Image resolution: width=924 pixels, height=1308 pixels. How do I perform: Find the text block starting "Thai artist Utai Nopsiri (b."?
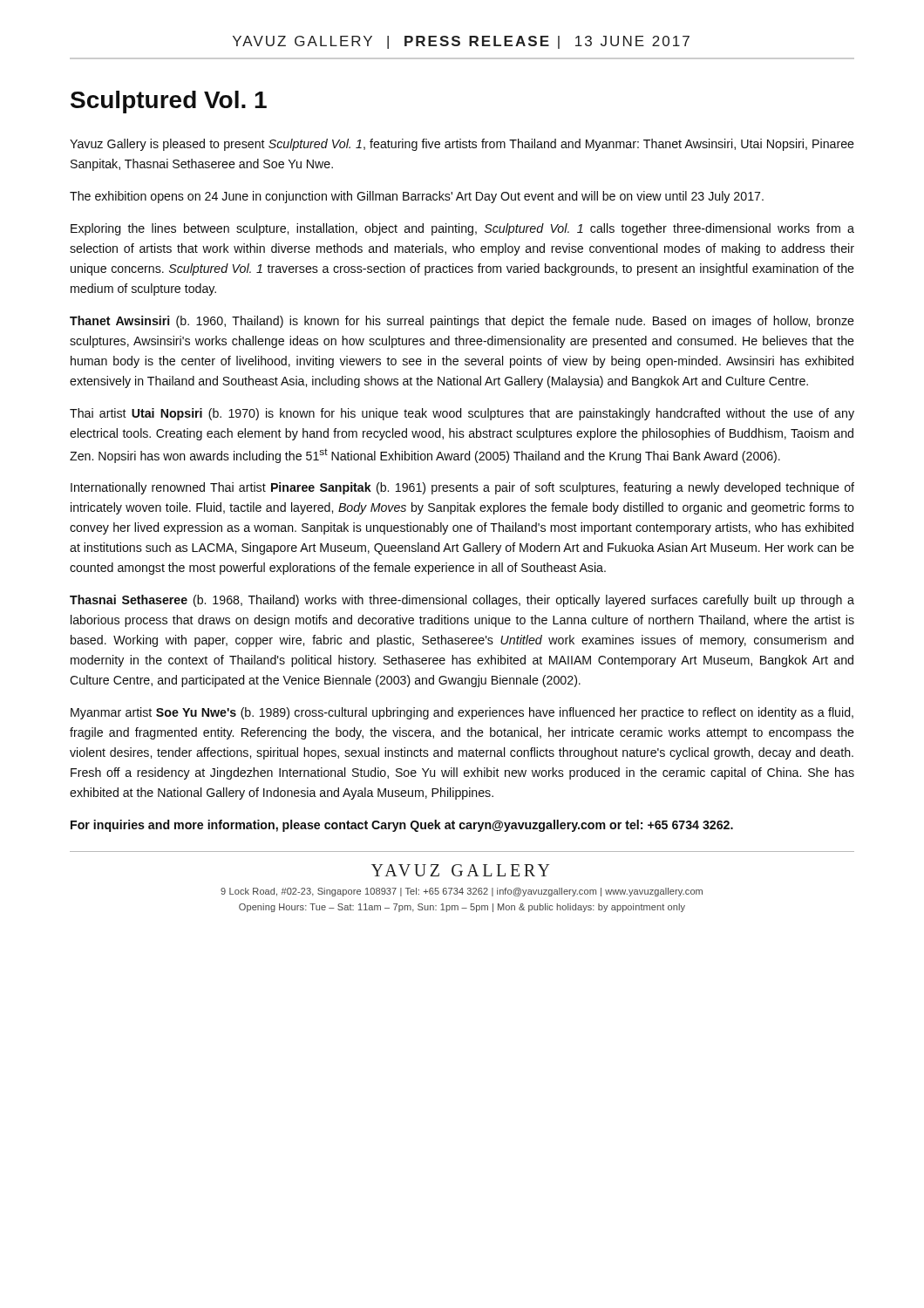click(x=462, y=434)
